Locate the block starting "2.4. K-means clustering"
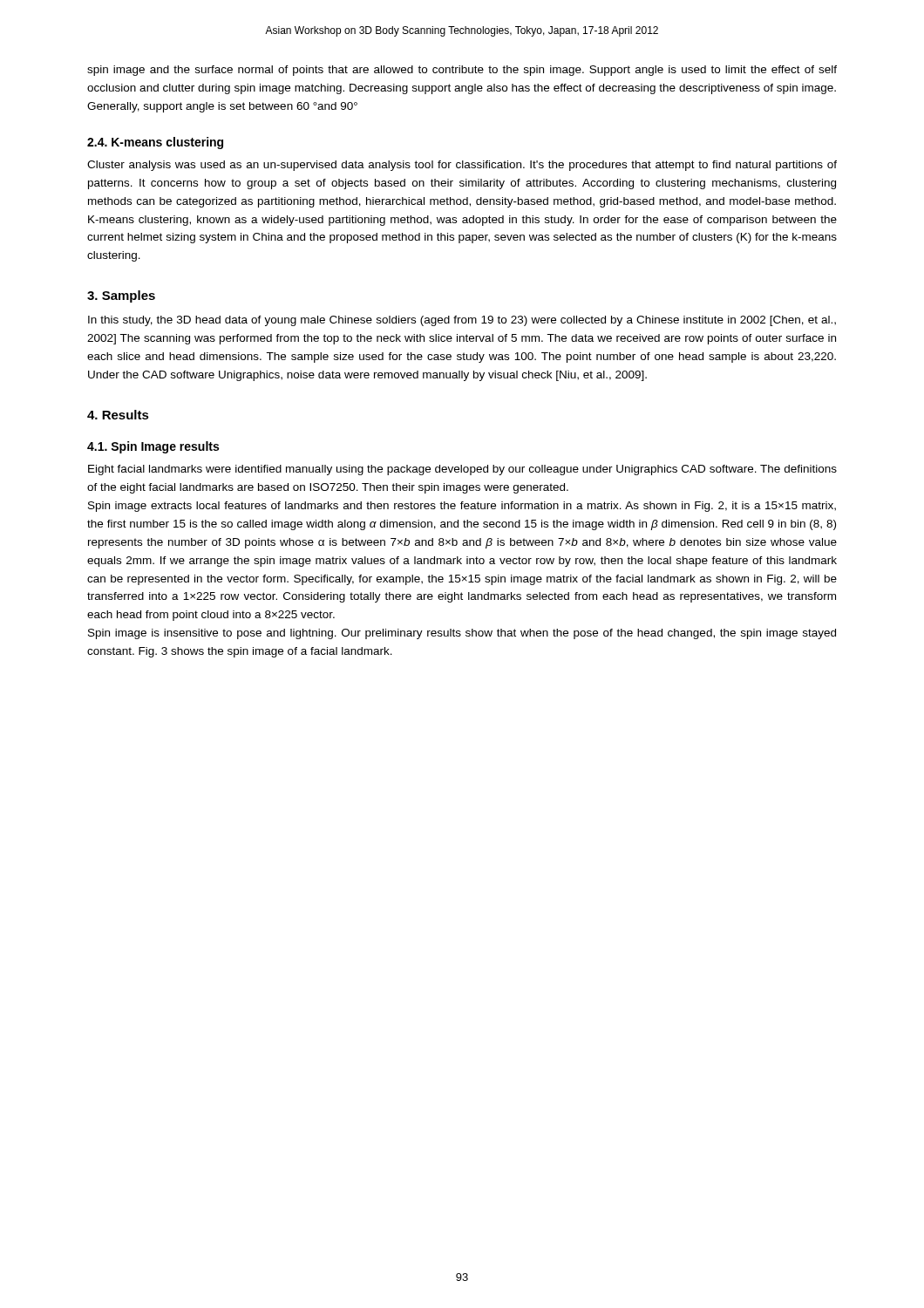Screen dimensions: 1308x924 point(156,142)
